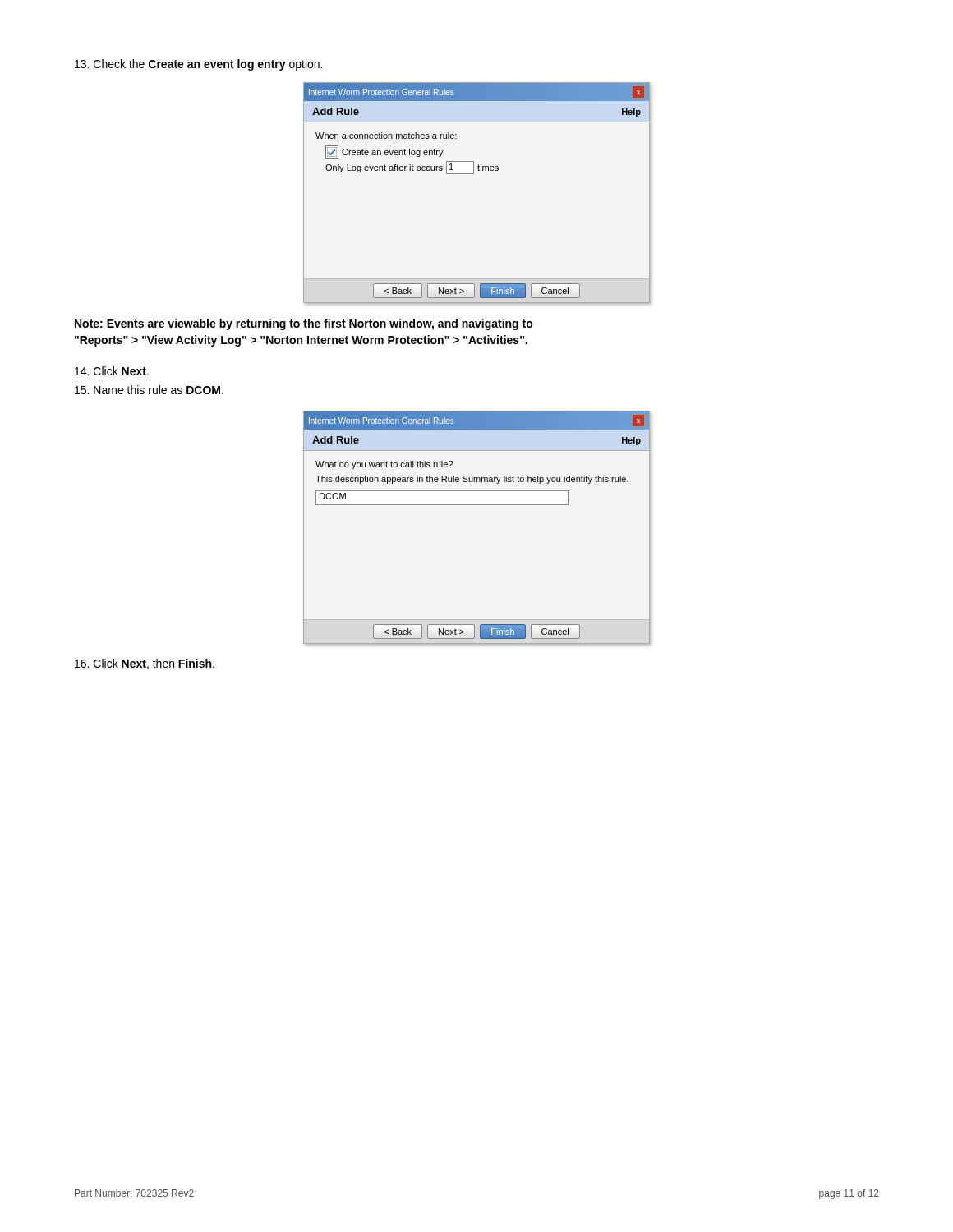Point to the region starting "13. Check the Create an event log"
The width and height of the screenshot is (953, 1232).
[199, 64]
